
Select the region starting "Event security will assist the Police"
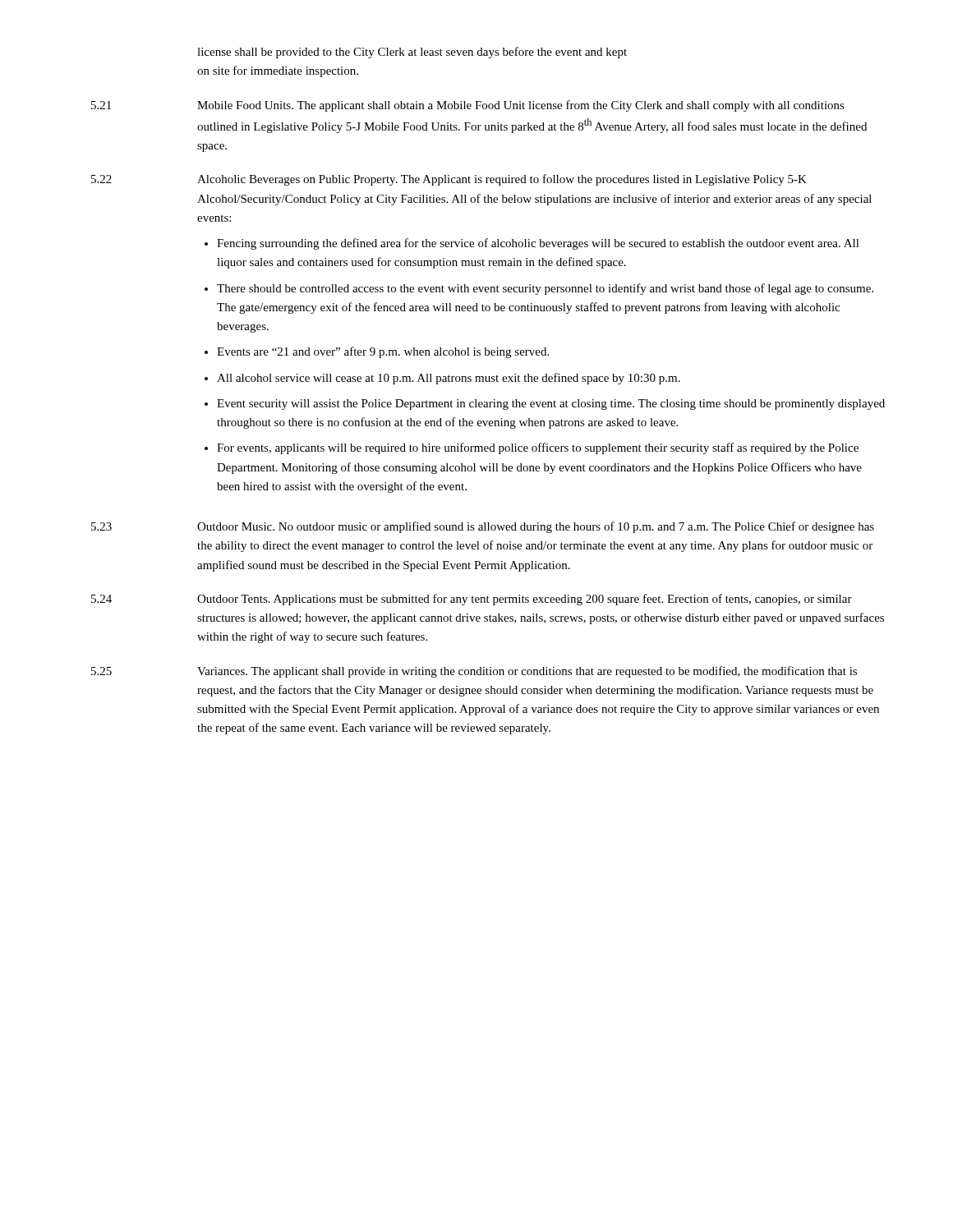(x=551, y=413)
